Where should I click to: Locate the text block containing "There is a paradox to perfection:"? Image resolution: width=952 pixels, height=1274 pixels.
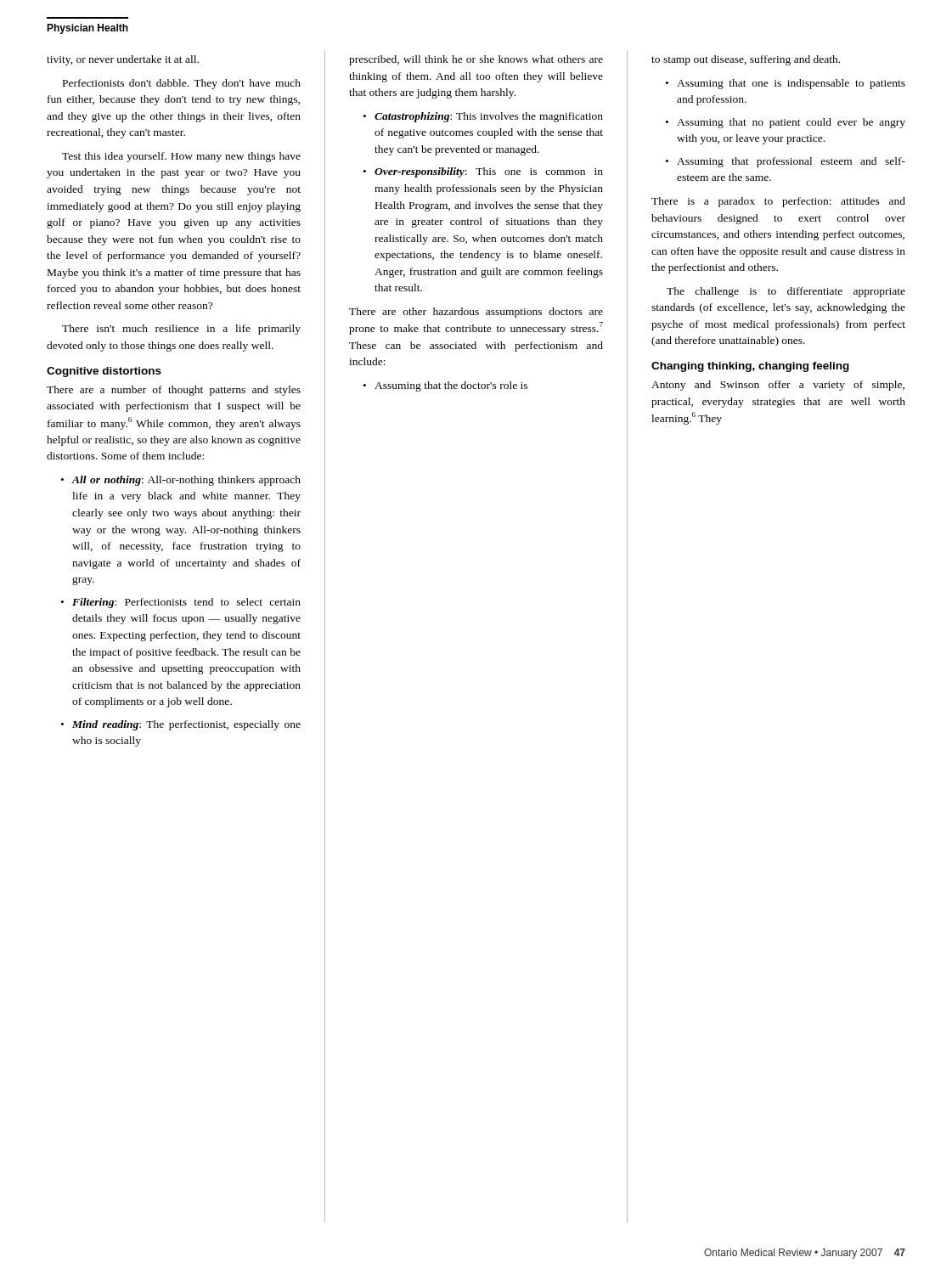778,271
